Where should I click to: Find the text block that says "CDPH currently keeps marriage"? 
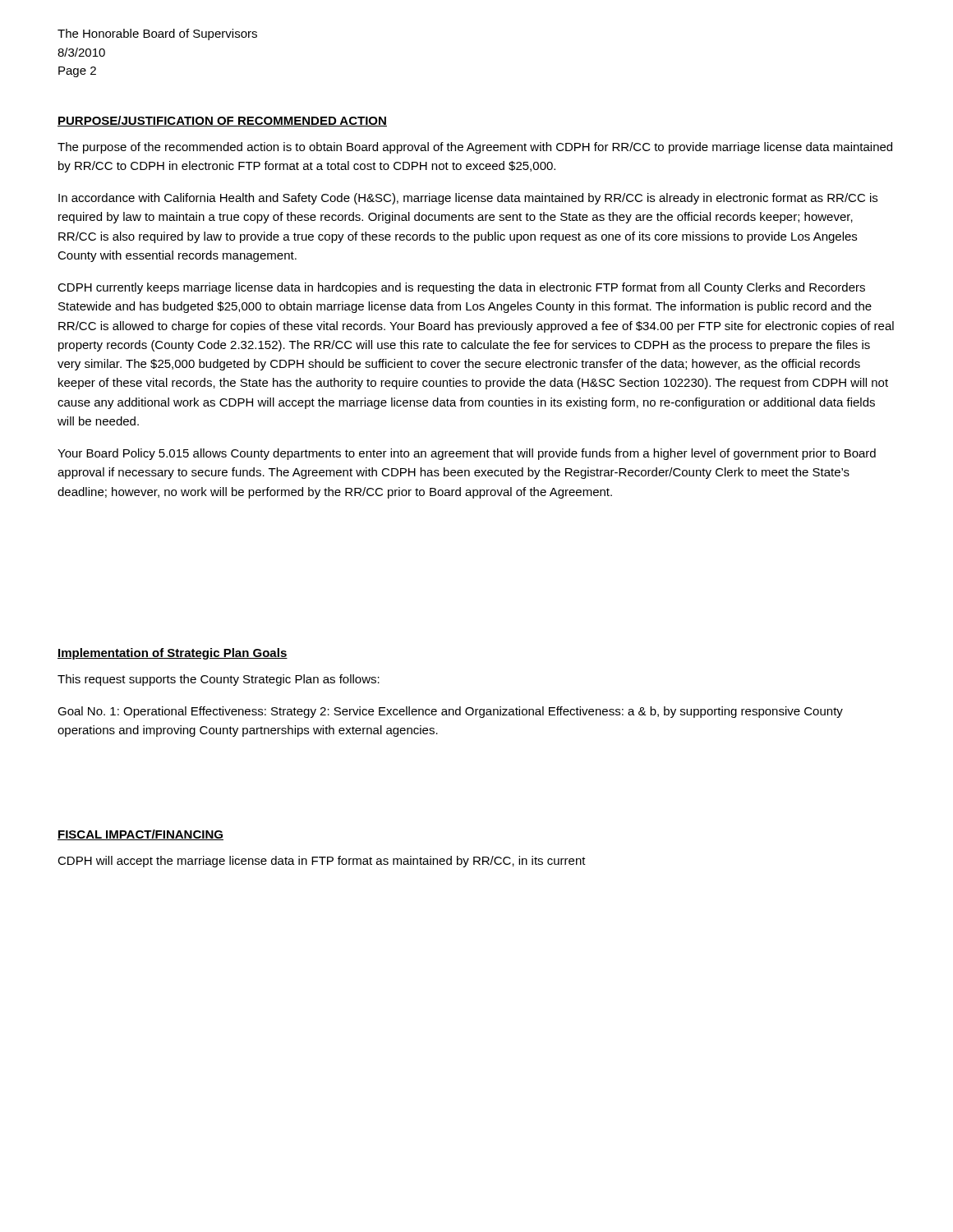click(x=476, y=354)
